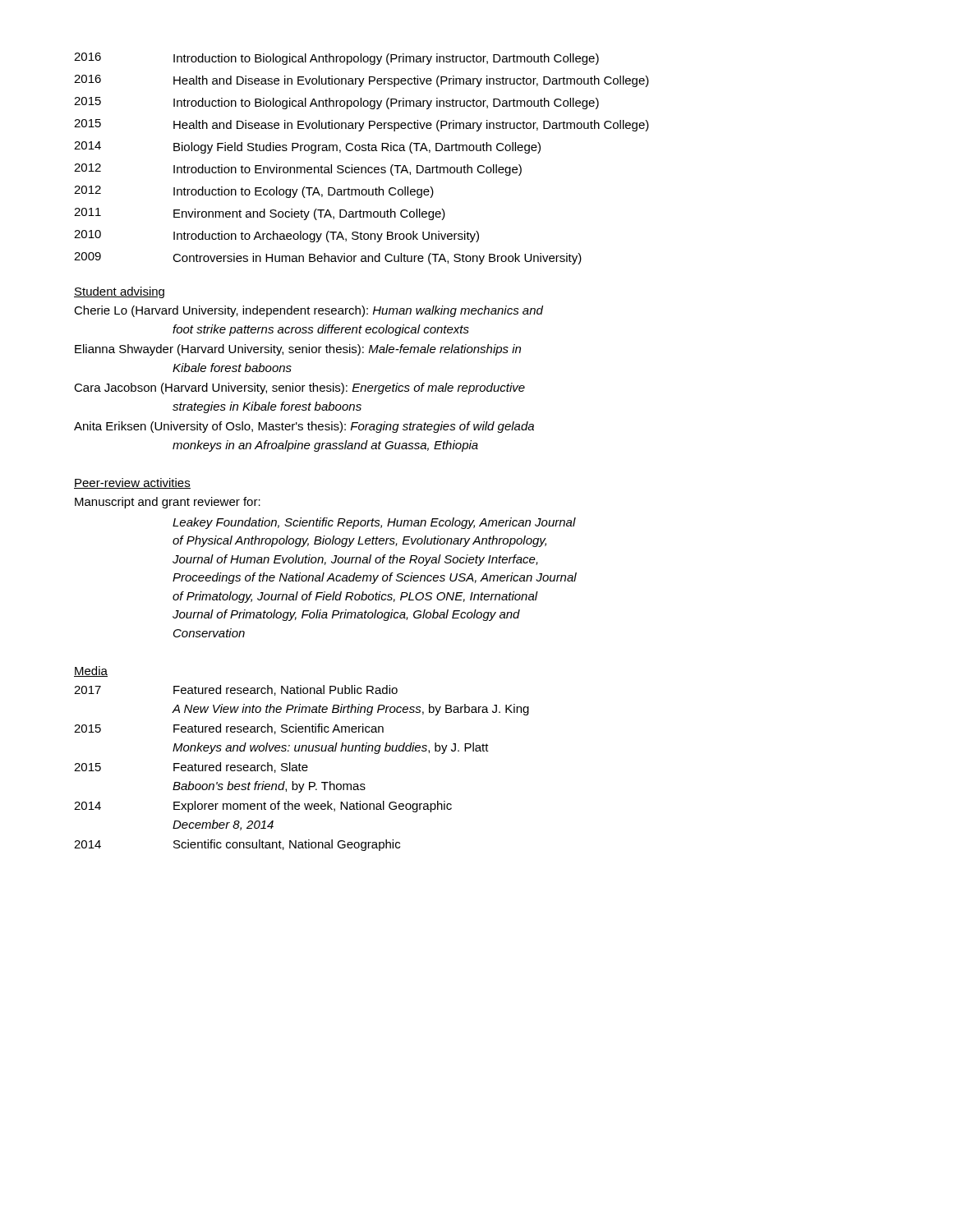Click on the block starting "2014 Explorer moment of the week,"
This screenshot has width=953, height=1232.
[263, 807]
